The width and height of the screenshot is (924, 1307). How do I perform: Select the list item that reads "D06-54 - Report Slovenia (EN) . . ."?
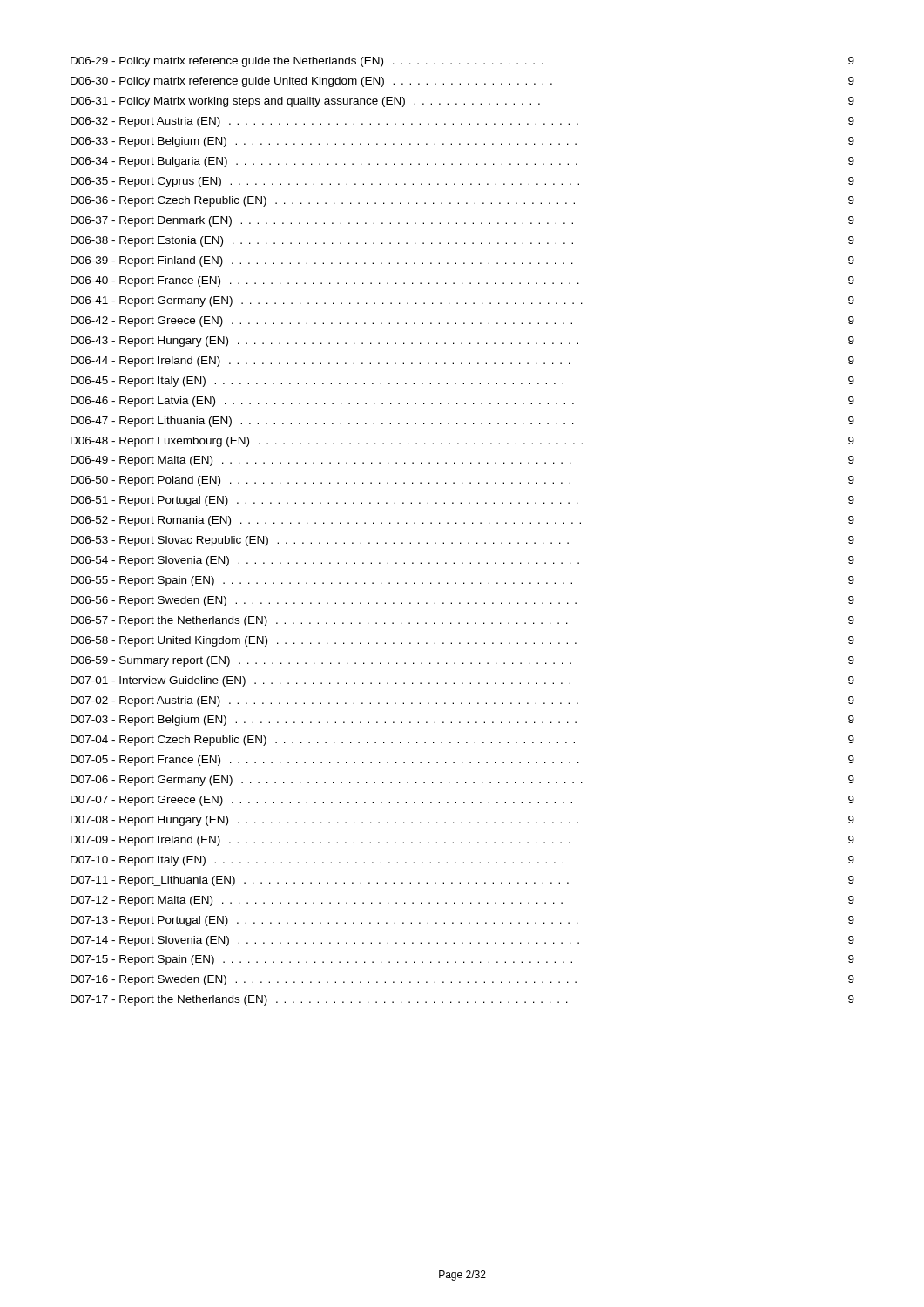(x=462, y=561)
